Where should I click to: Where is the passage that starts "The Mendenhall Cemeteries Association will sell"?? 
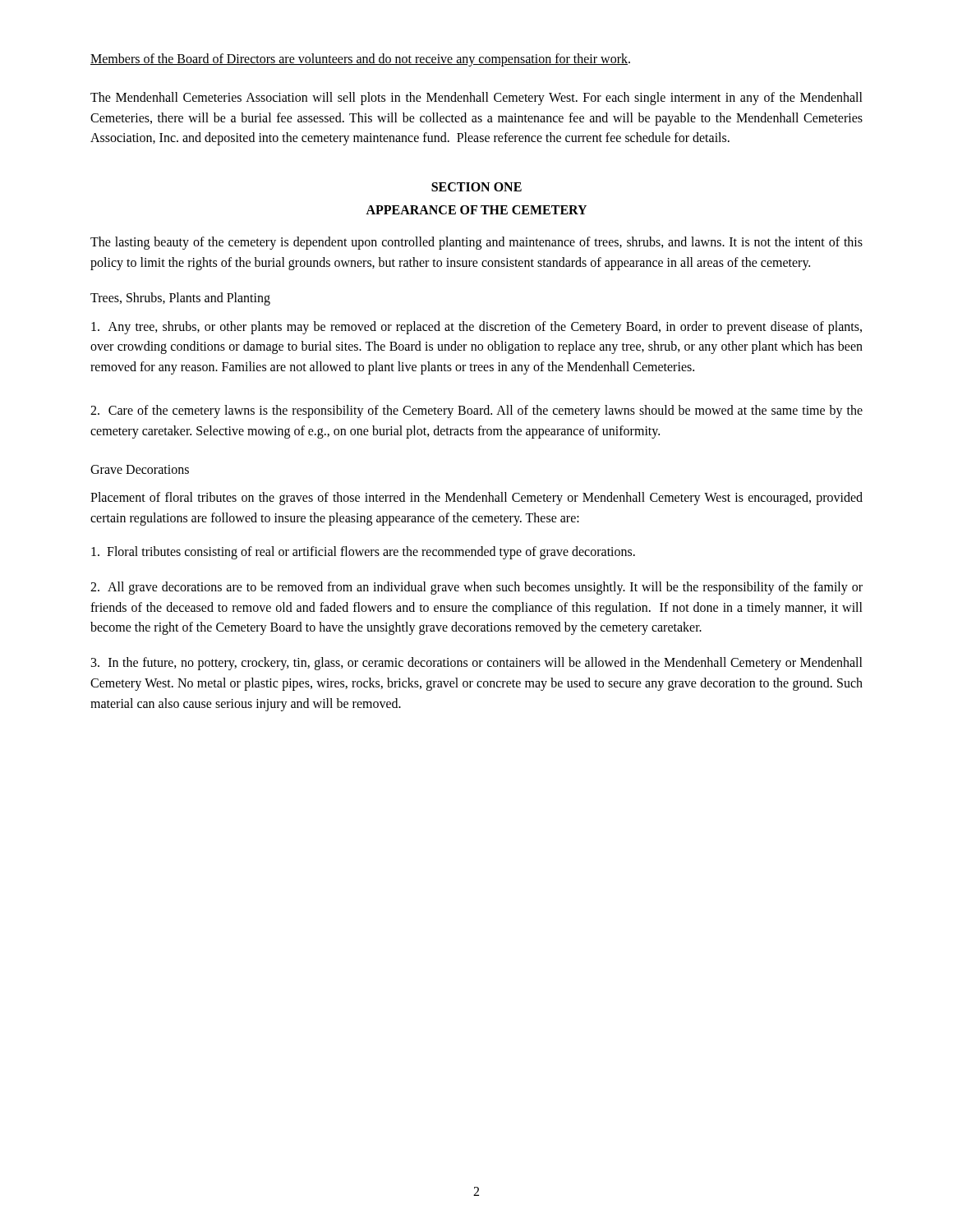click(476, 118)
